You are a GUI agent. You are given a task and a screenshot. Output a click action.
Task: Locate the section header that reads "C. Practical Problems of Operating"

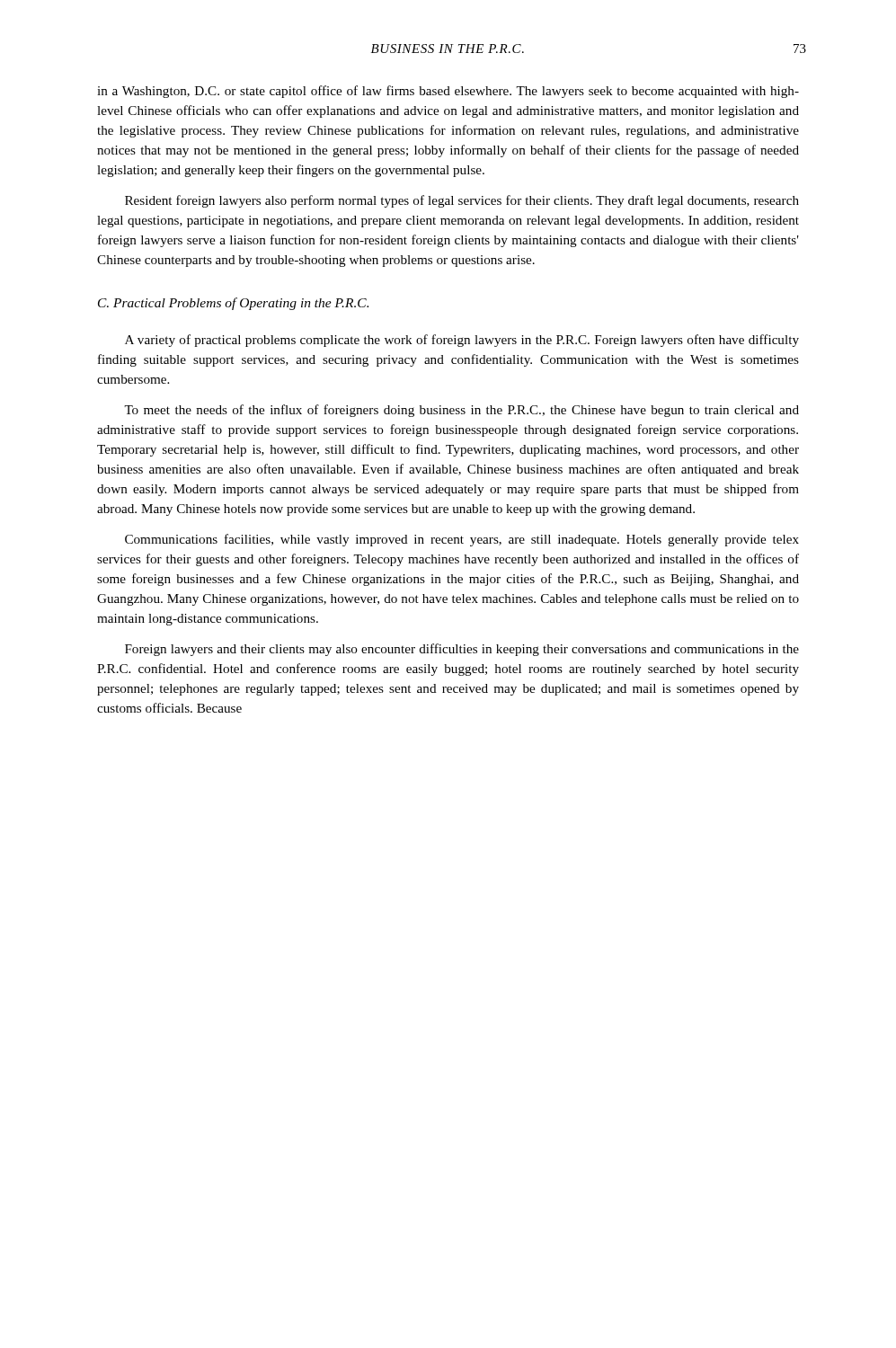(233, 303)
